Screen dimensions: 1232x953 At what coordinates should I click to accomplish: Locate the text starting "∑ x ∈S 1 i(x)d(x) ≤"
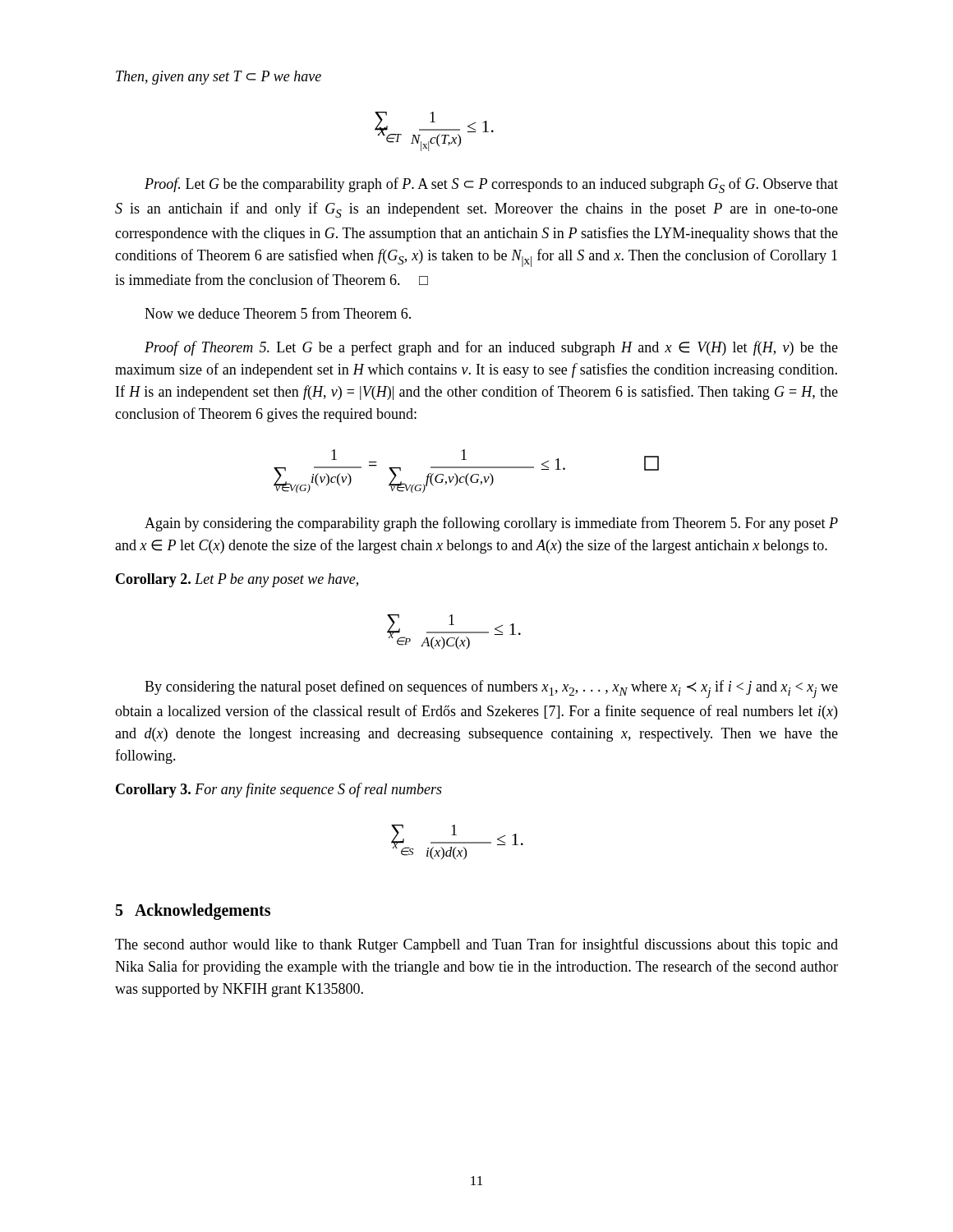[x=476, y=841]
